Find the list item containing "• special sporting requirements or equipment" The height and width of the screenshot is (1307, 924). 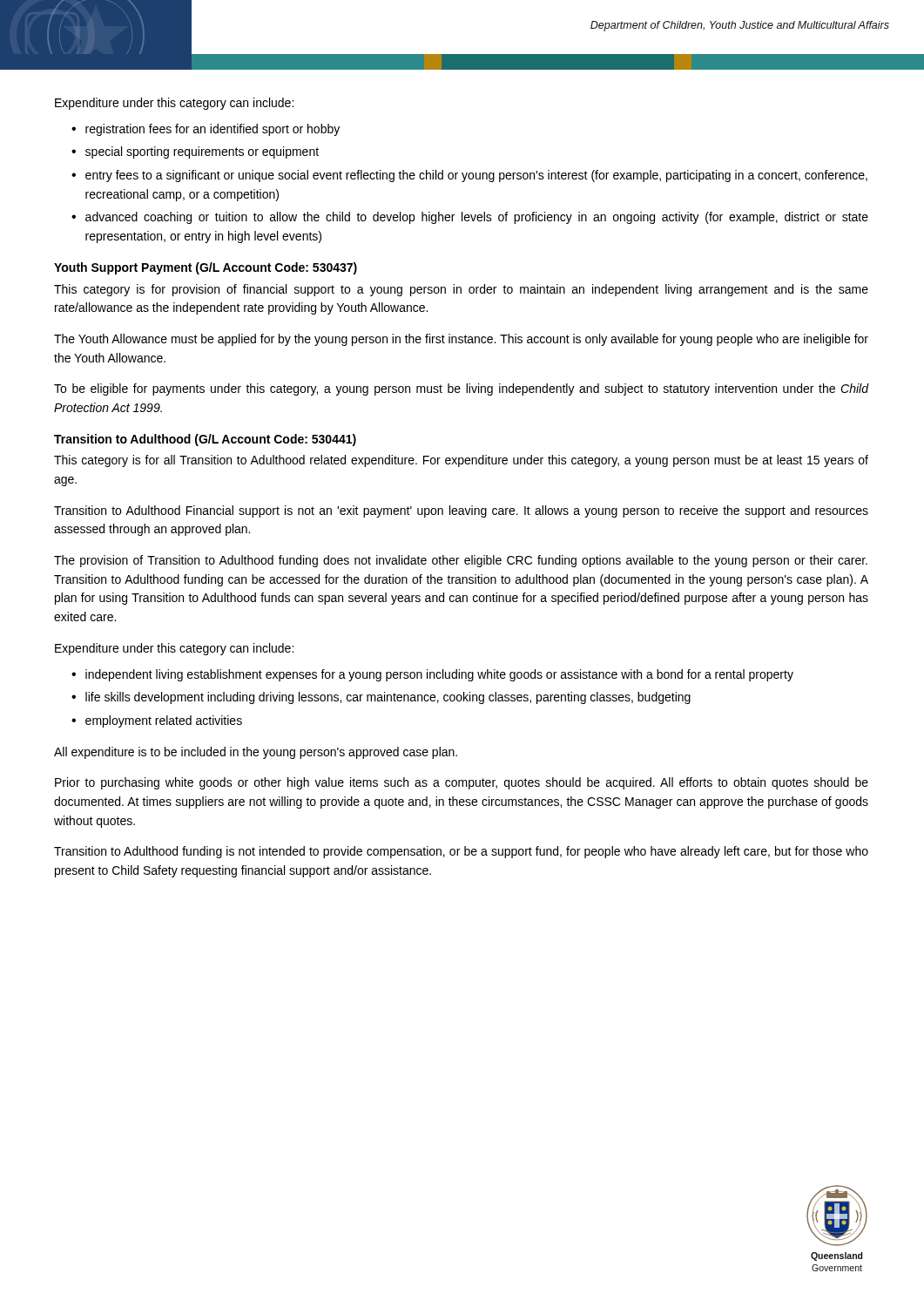coord(195,153)
